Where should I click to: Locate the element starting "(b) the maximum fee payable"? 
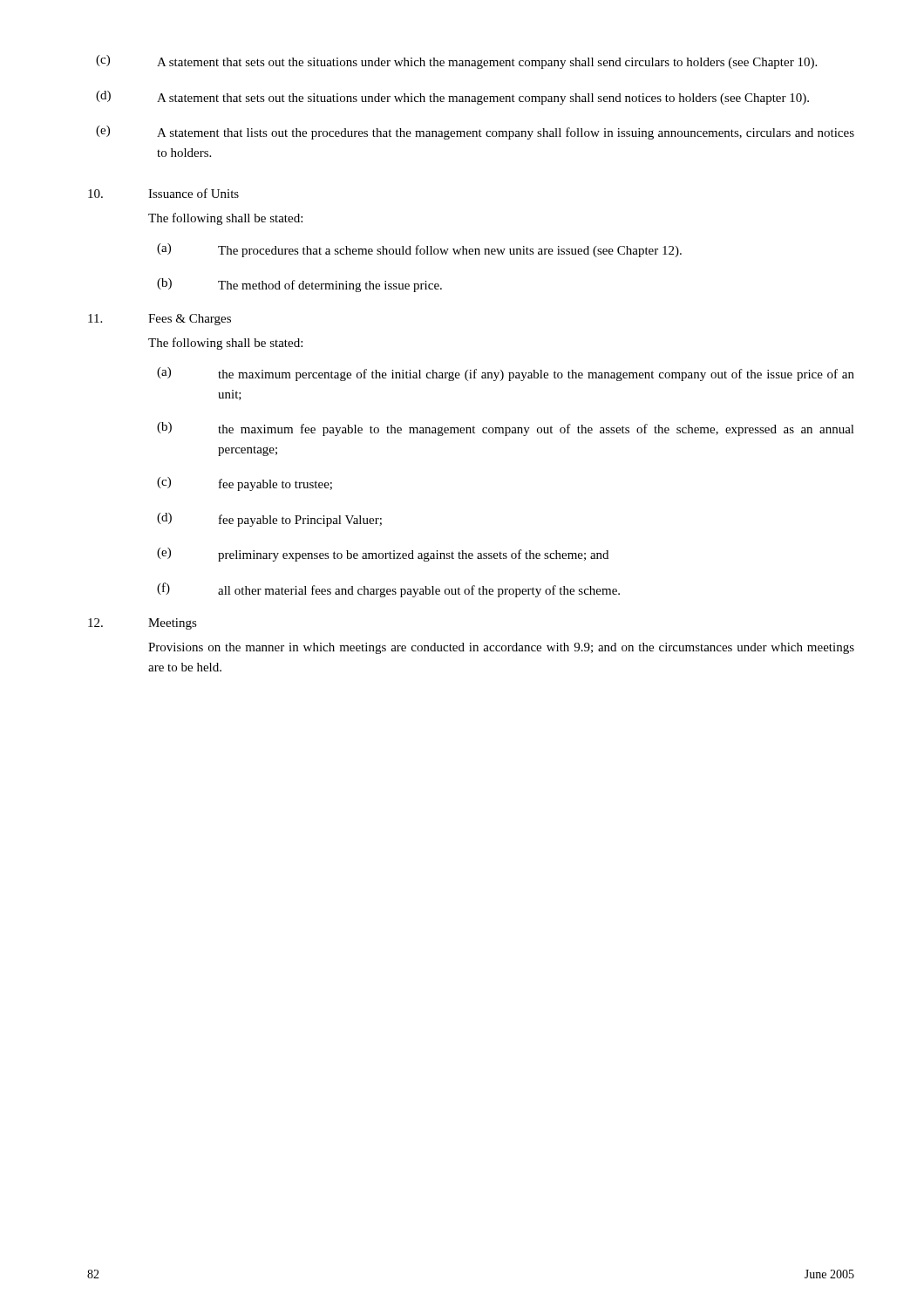tap(501, 439)
